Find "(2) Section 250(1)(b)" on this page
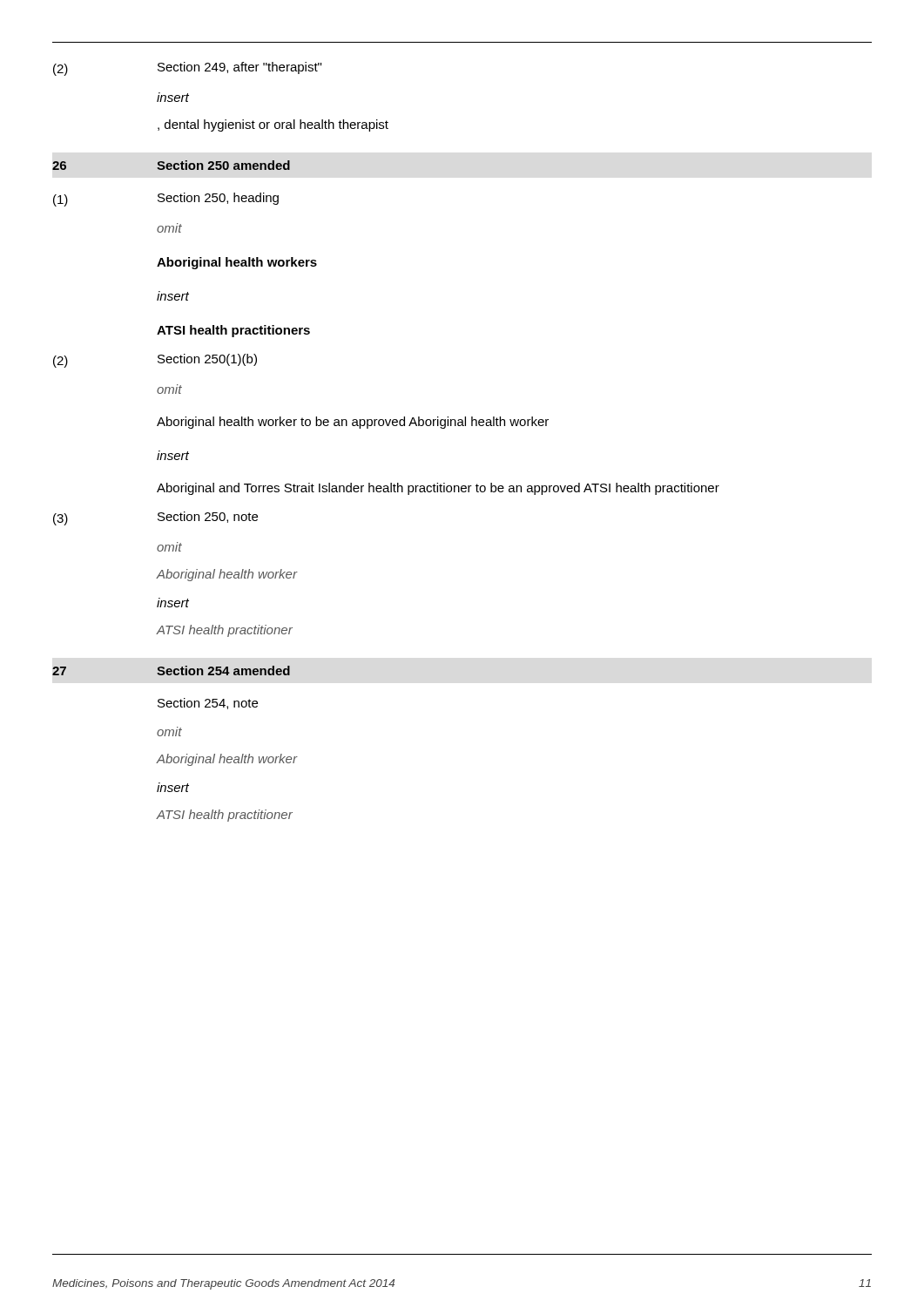Image resolution: width=924 pixels, height=1307 pixels. pos(155,361)
